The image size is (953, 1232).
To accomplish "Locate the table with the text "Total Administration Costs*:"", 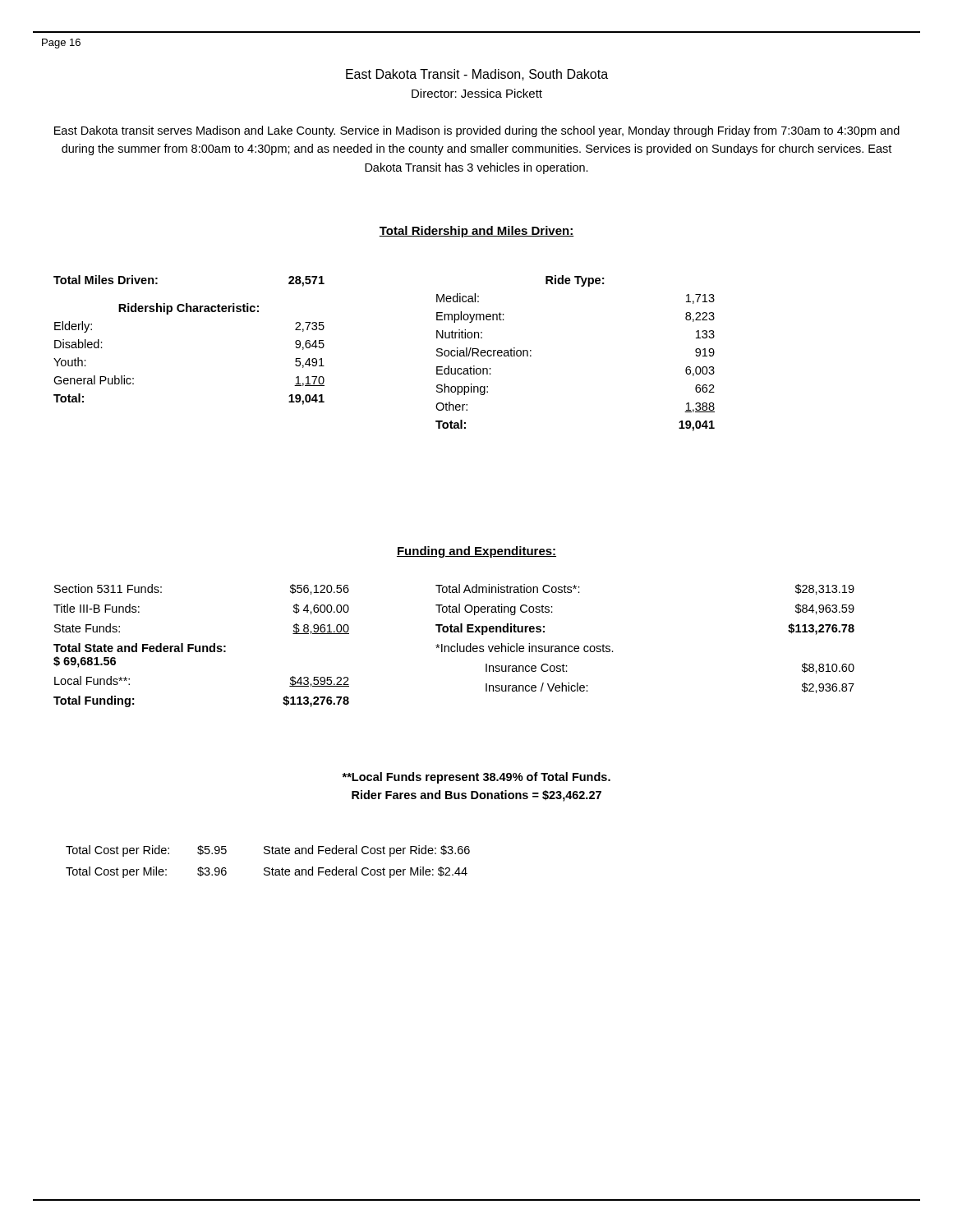I will (645, 638).
